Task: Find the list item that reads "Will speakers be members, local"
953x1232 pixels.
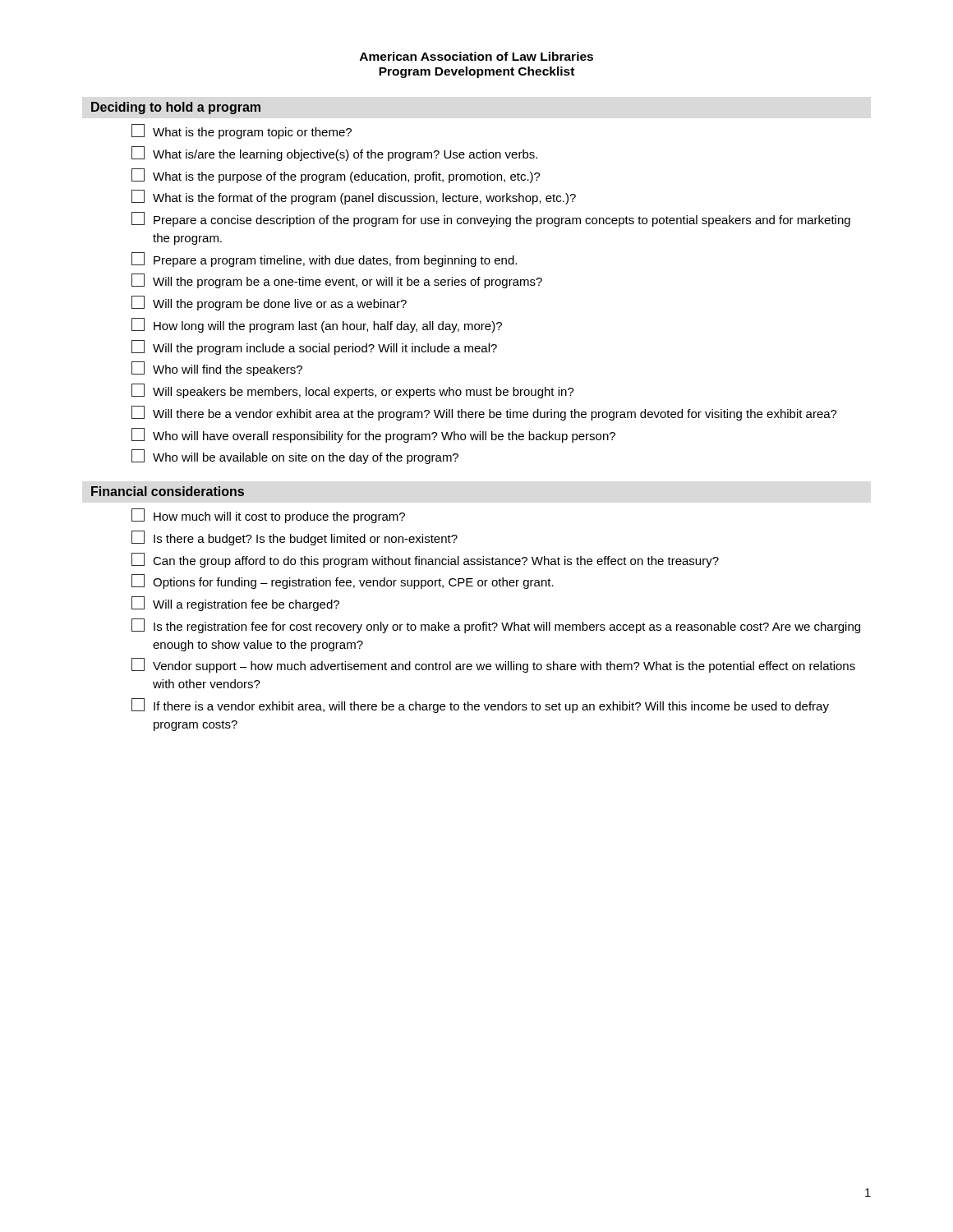Action: pyautogui.click(x=353, y=392)
